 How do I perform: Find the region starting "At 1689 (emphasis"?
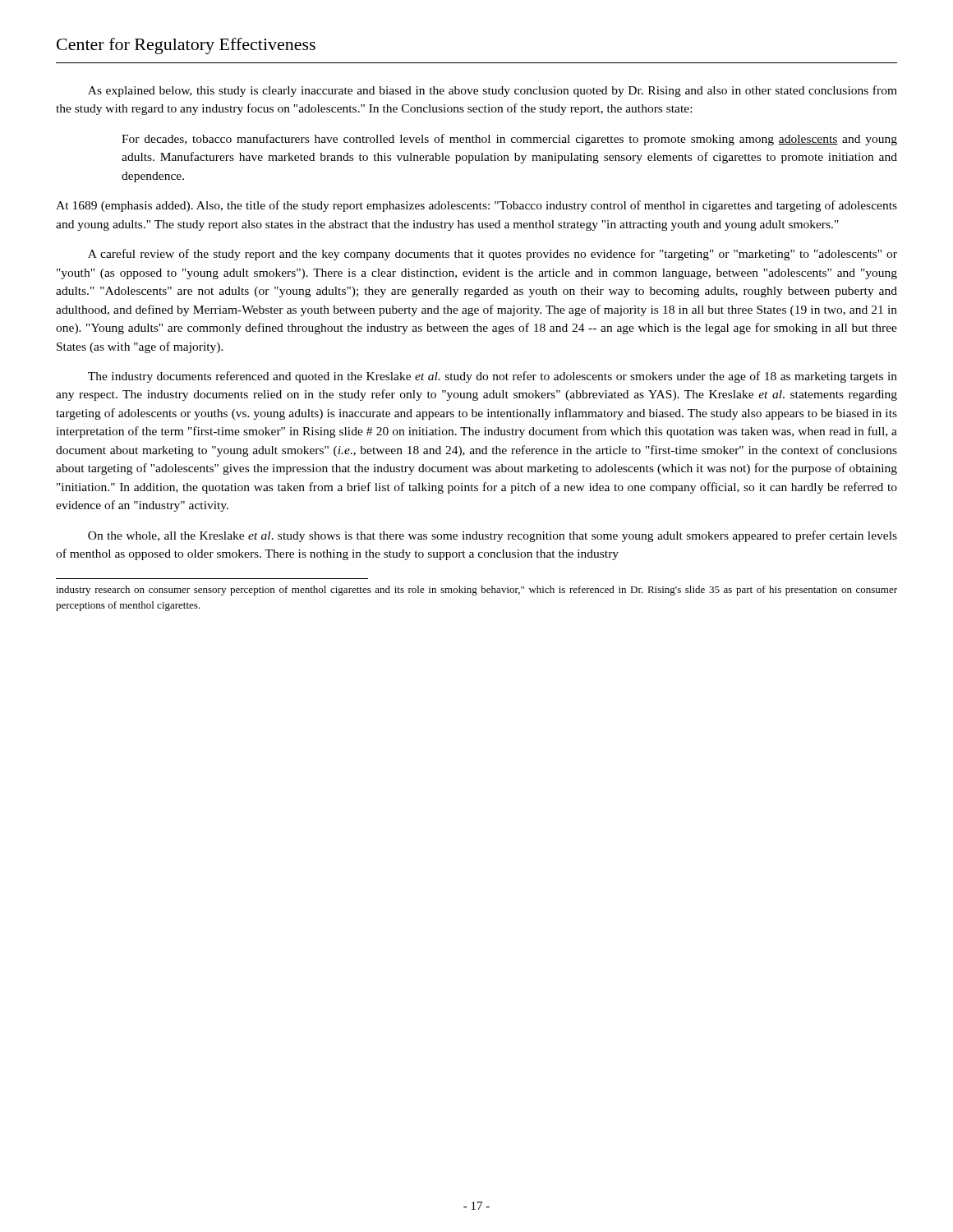click(x=476, y=214)
